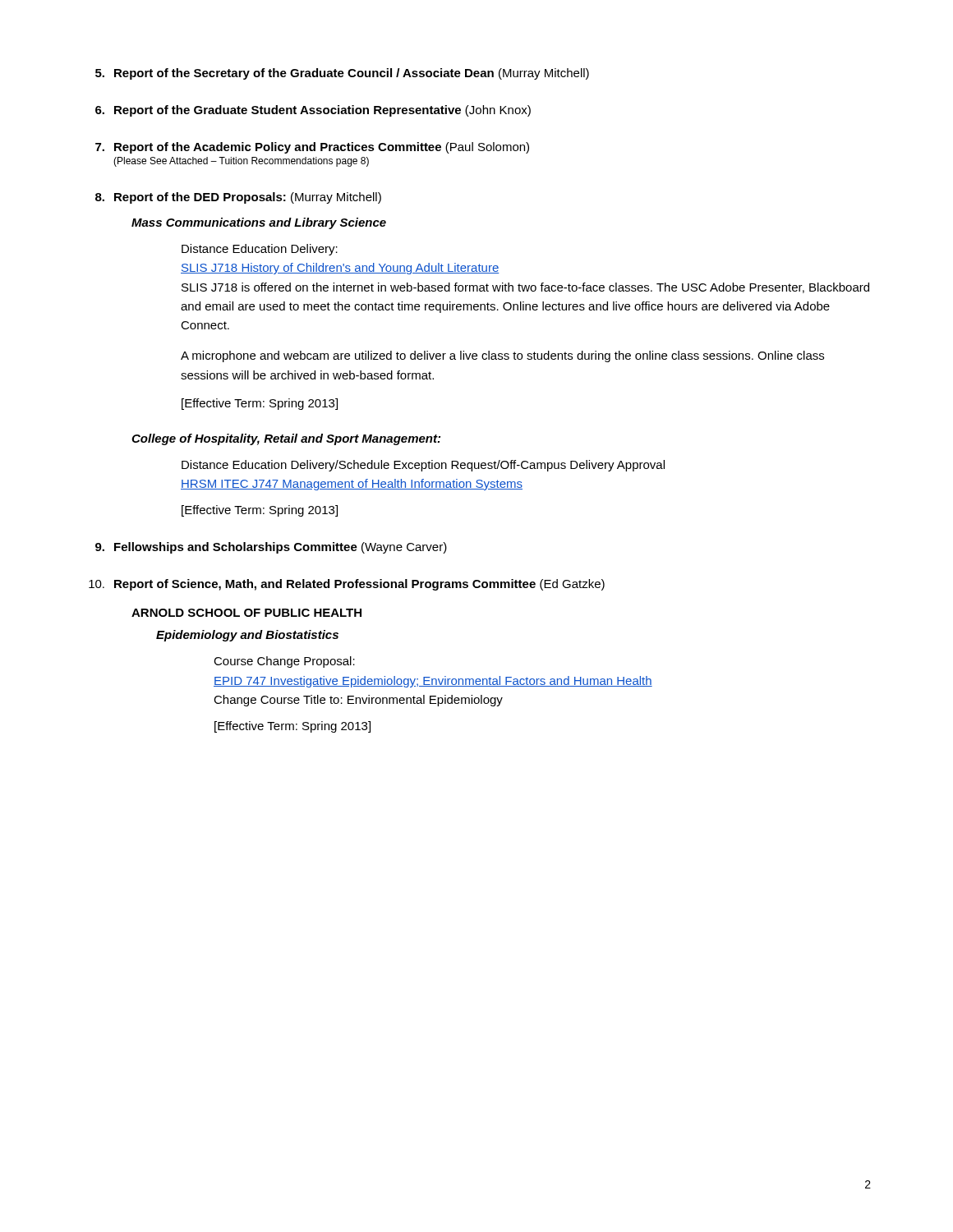The height and width of the screenshot is (1232, 953).
Task: Navigate to the text starting "Mass Communications and Library Science"
Action: tap(259, 222)
